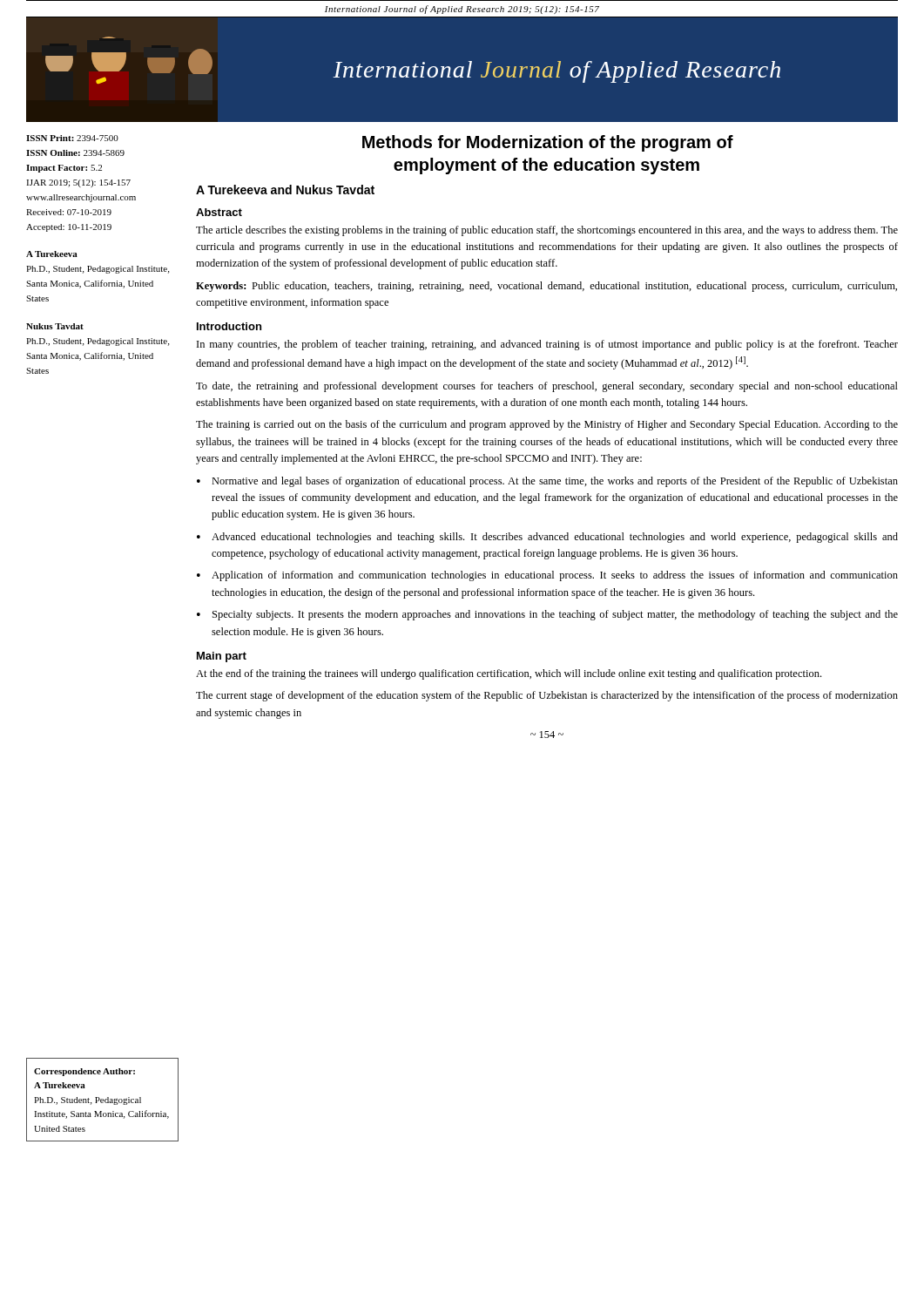Where is the passage that starts "• Normative and legal bases of"?
Image resolution: width=924 pixels, height=1307 pixels.
547,498
